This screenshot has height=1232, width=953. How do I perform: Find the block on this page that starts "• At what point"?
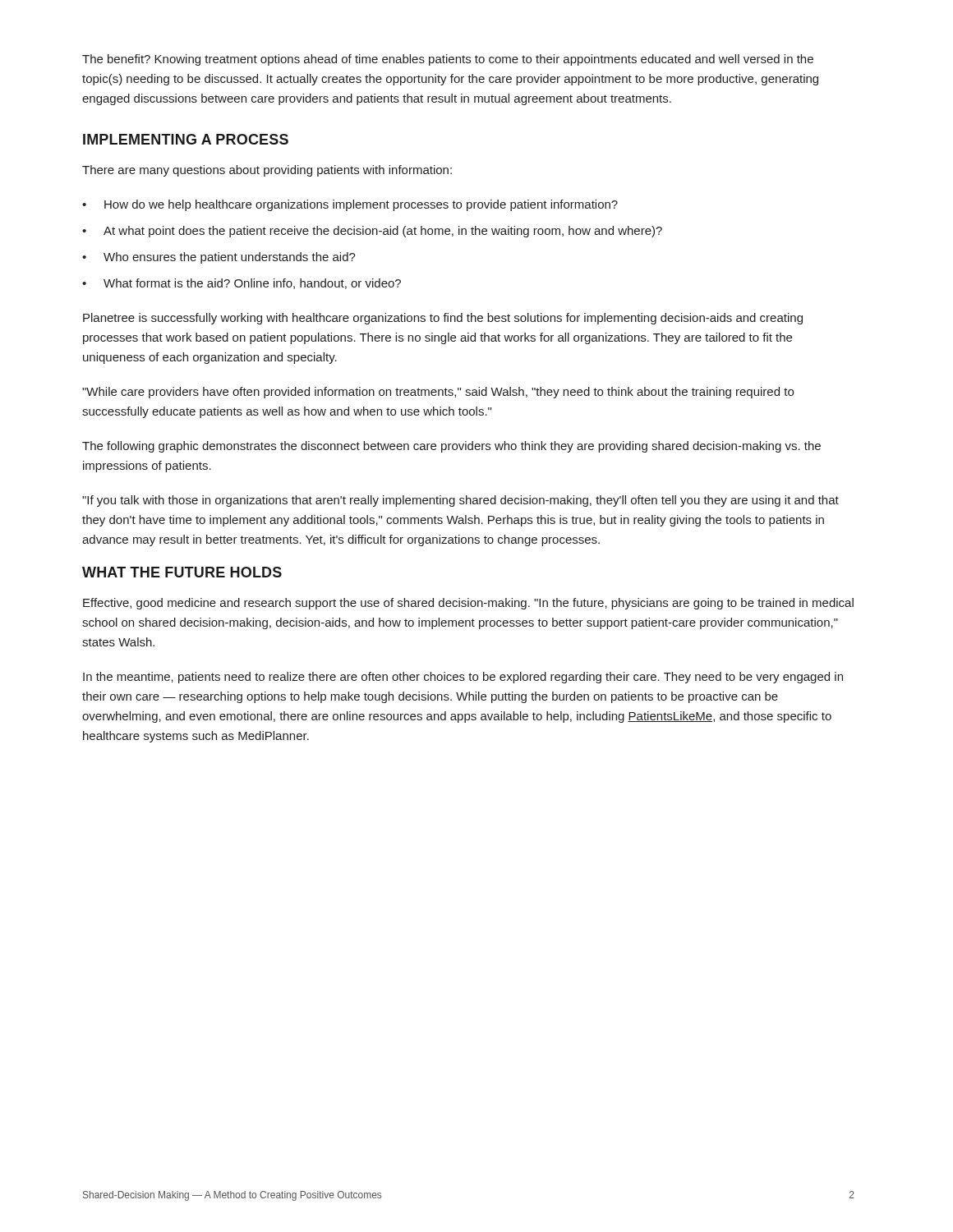point(468,231)
